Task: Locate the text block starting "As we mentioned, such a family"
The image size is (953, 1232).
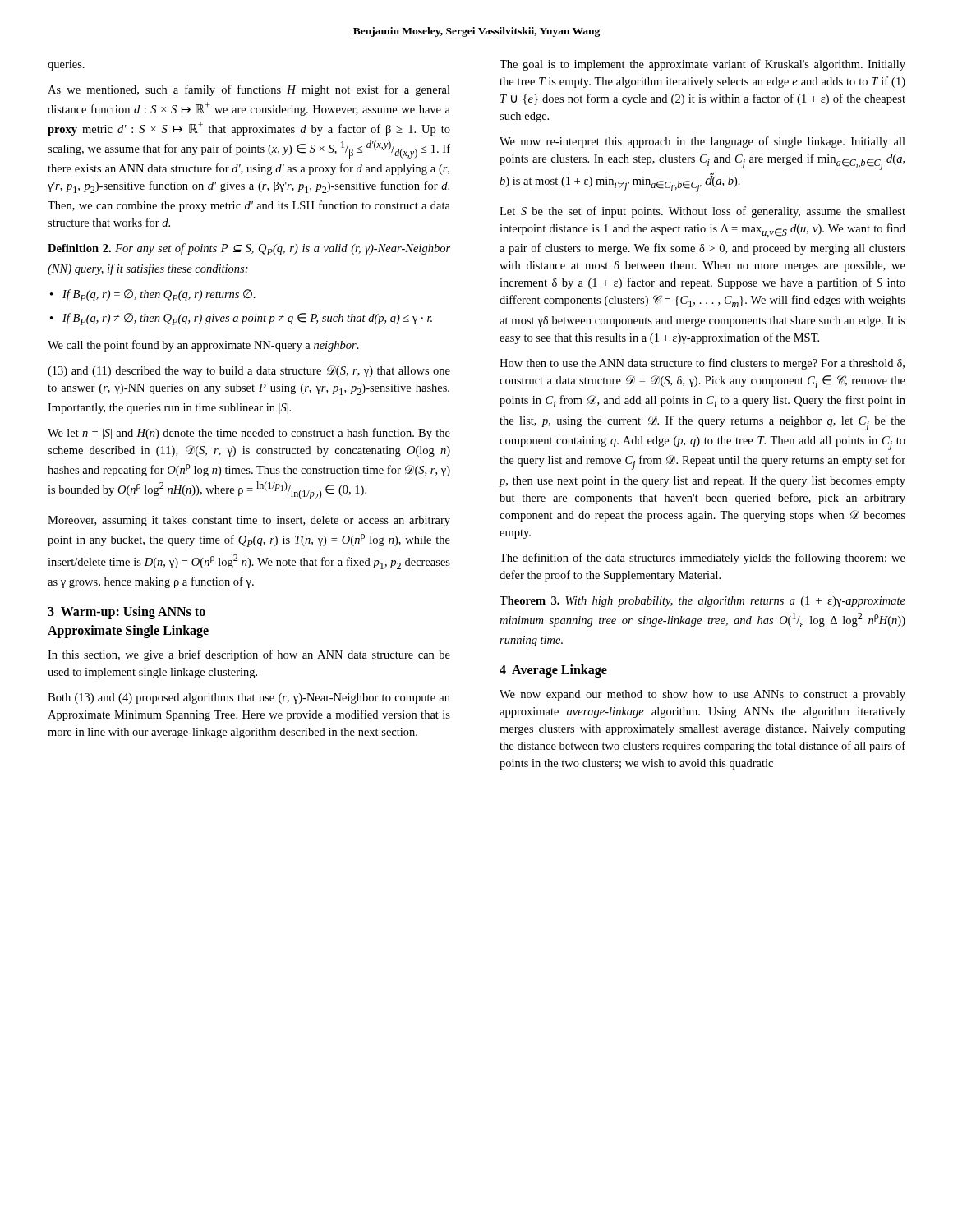Action: coord(249,157)
